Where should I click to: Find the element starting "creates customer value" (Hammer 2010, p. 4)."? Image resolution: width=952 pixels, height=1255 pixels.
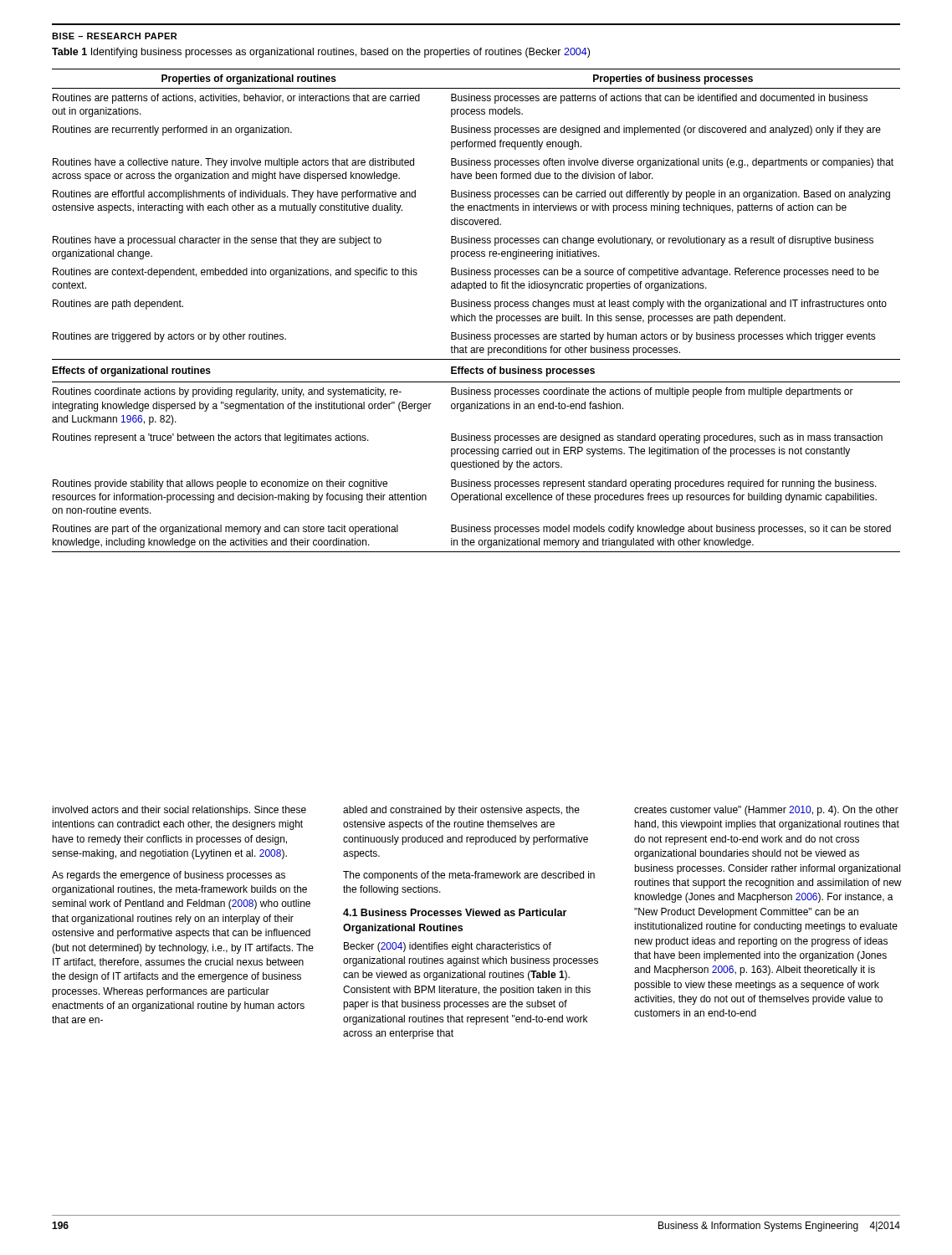pyautogui.click(x=768, y=912)
